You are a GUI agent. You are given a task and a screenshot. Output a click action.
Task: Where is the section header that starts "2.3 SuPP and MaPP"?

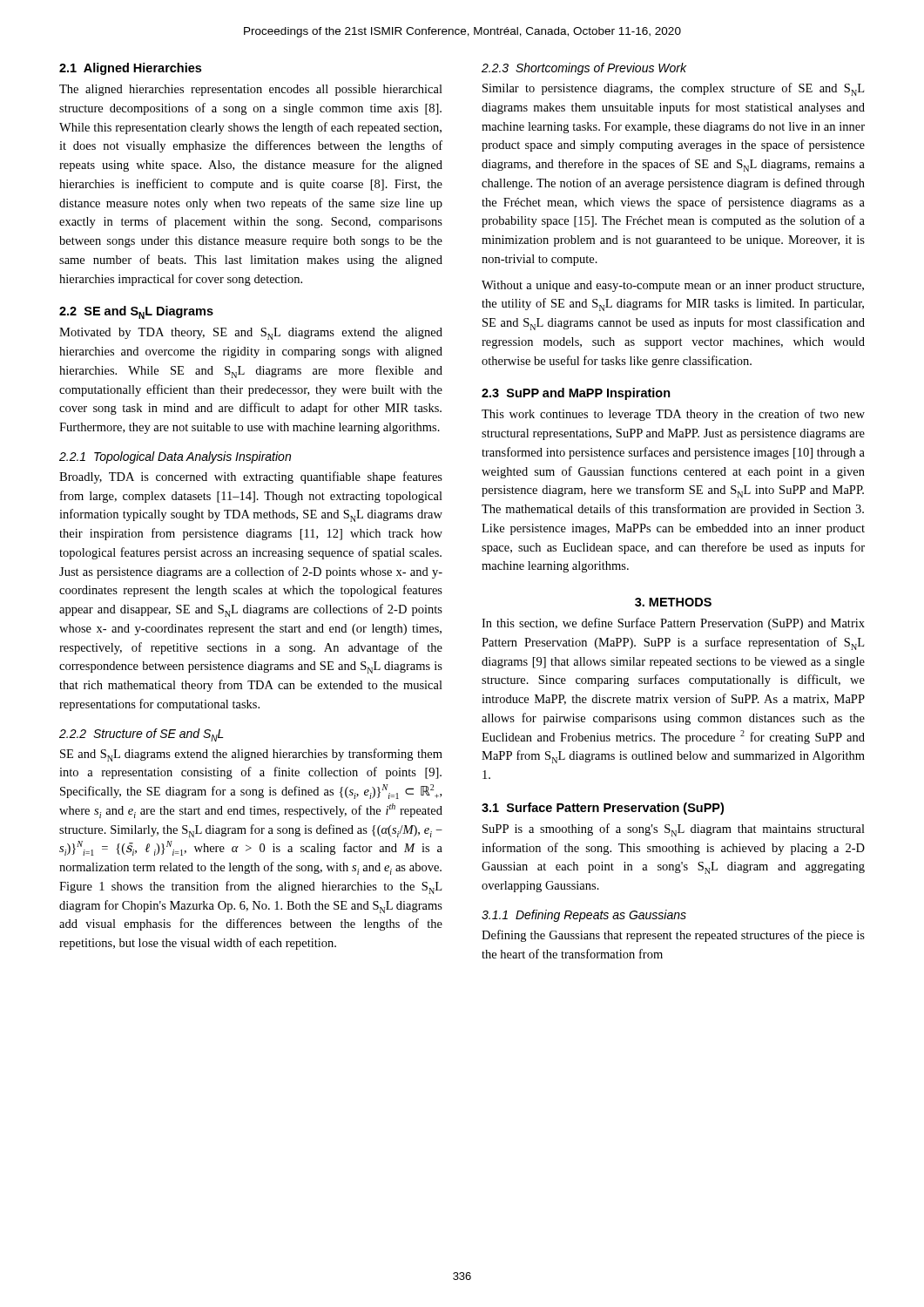576,393
